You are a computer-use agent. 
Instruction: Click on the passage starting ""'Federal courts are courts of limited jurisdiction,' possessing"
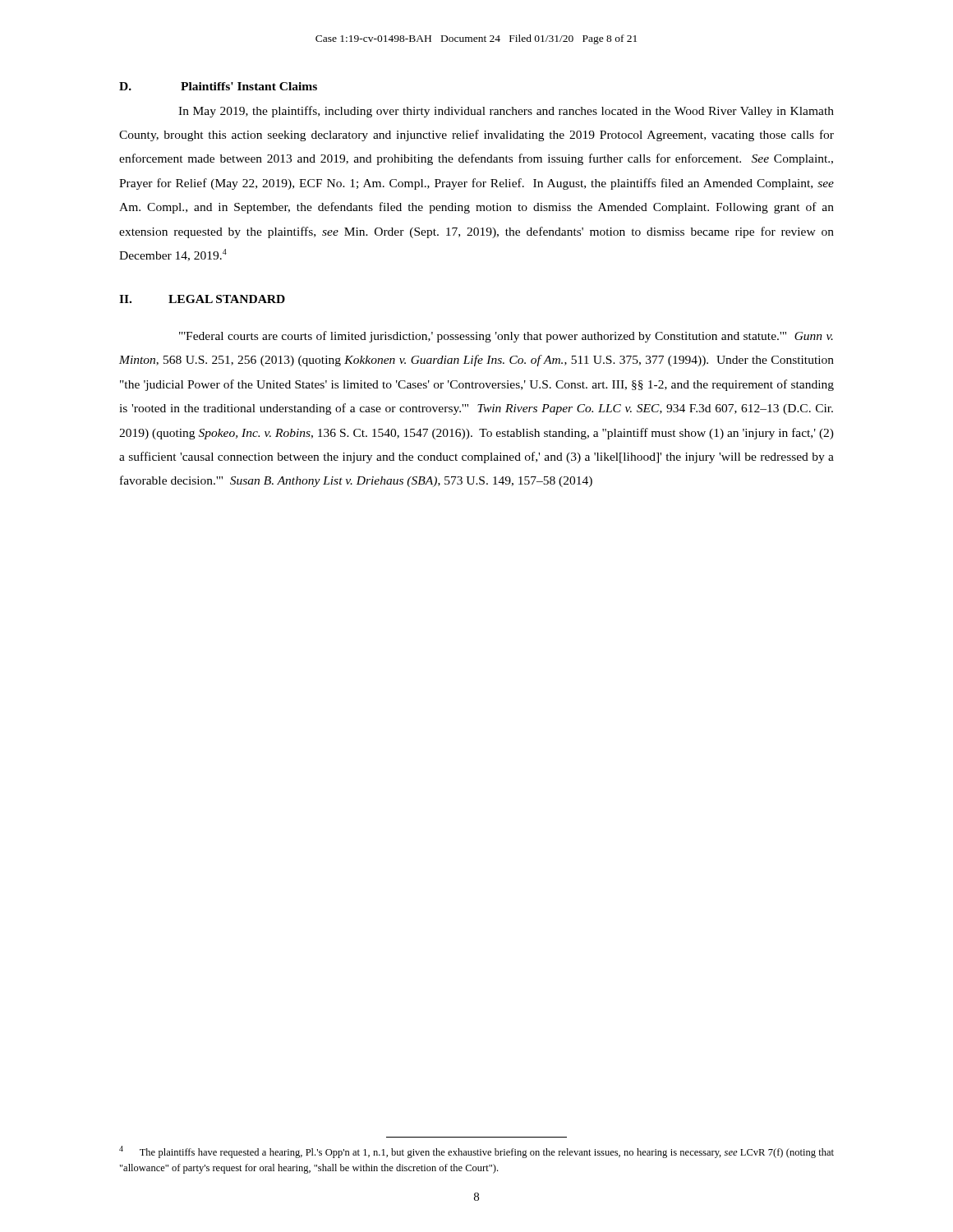[476, 408]
